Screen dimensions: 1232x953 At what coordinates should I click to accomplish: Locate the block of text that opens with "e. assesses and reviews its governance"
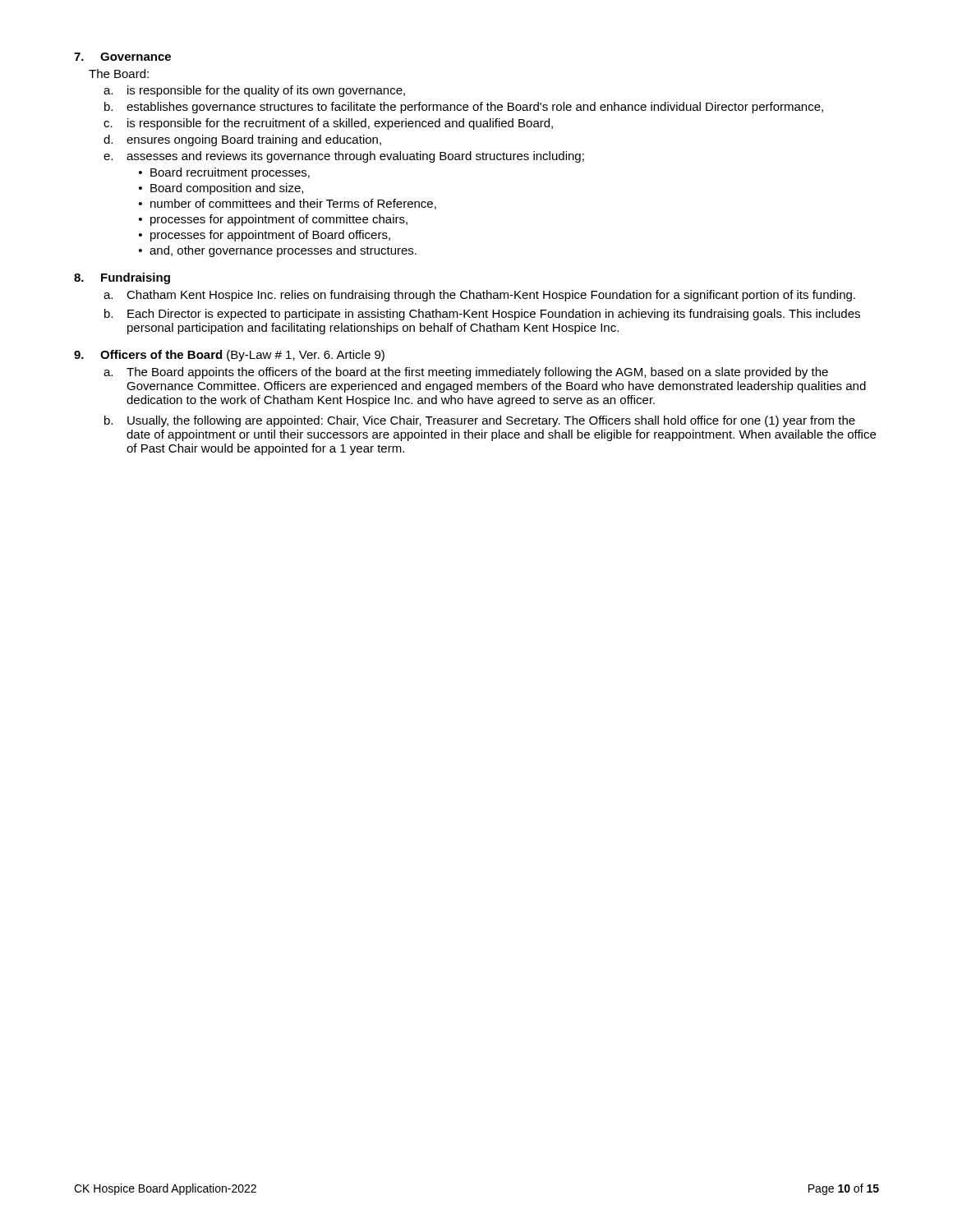coord(491,156)
